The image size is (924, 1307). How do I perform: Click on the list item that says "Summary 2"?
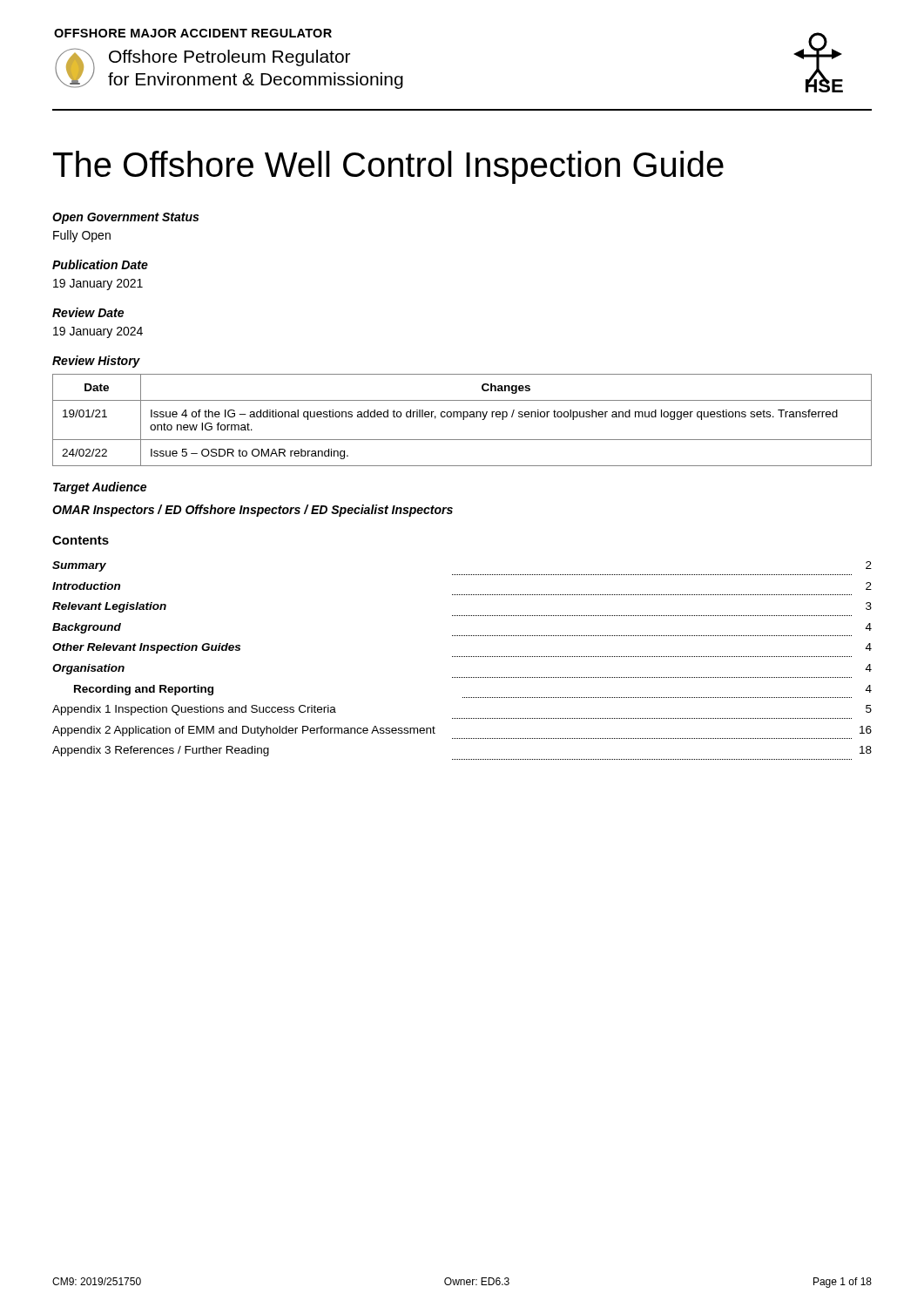pos(462,565)
